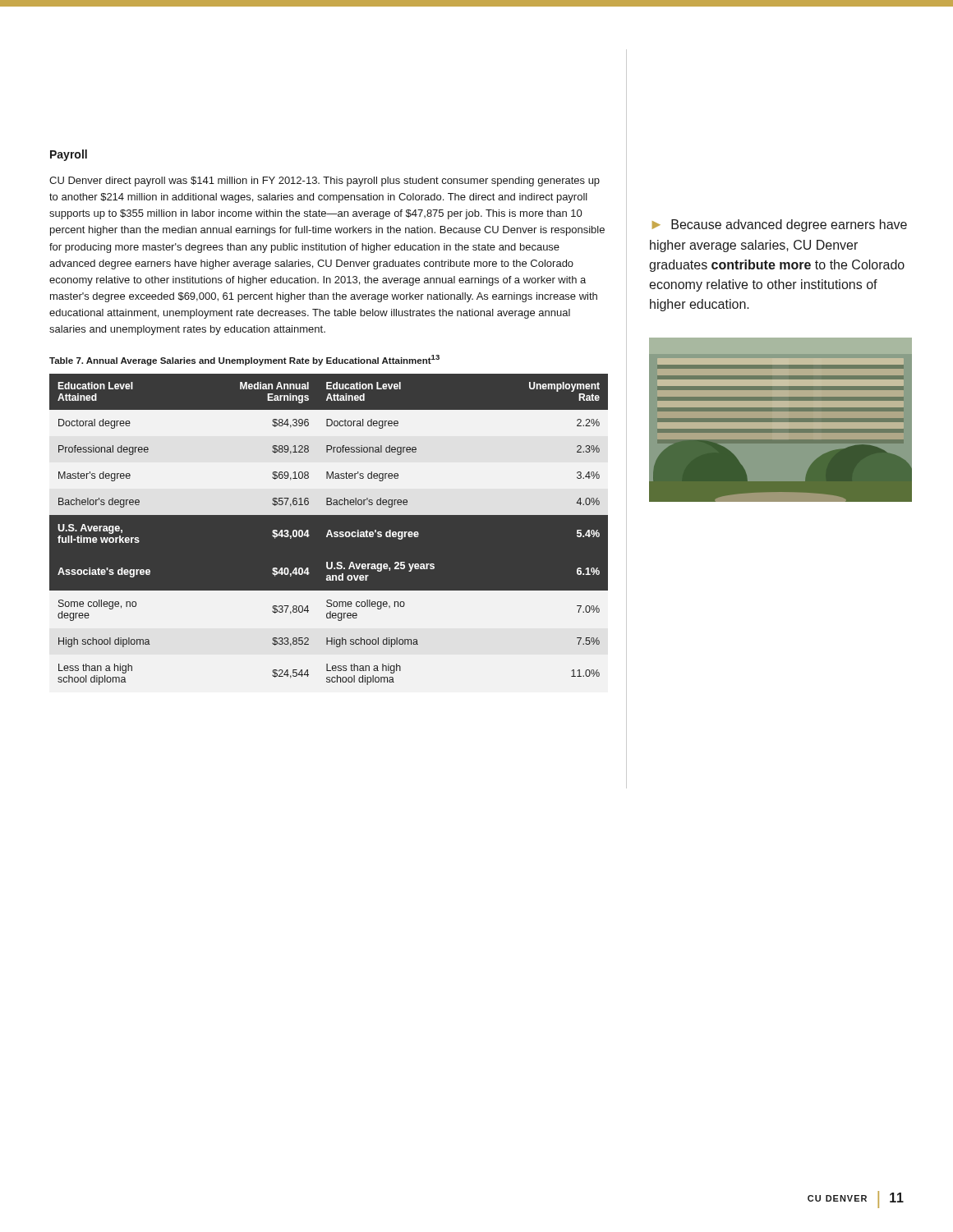Find the block on this page that starts "► Because advanced degree earners have higher average"
The image size is (953, 1232).
(x=780, y=264)
